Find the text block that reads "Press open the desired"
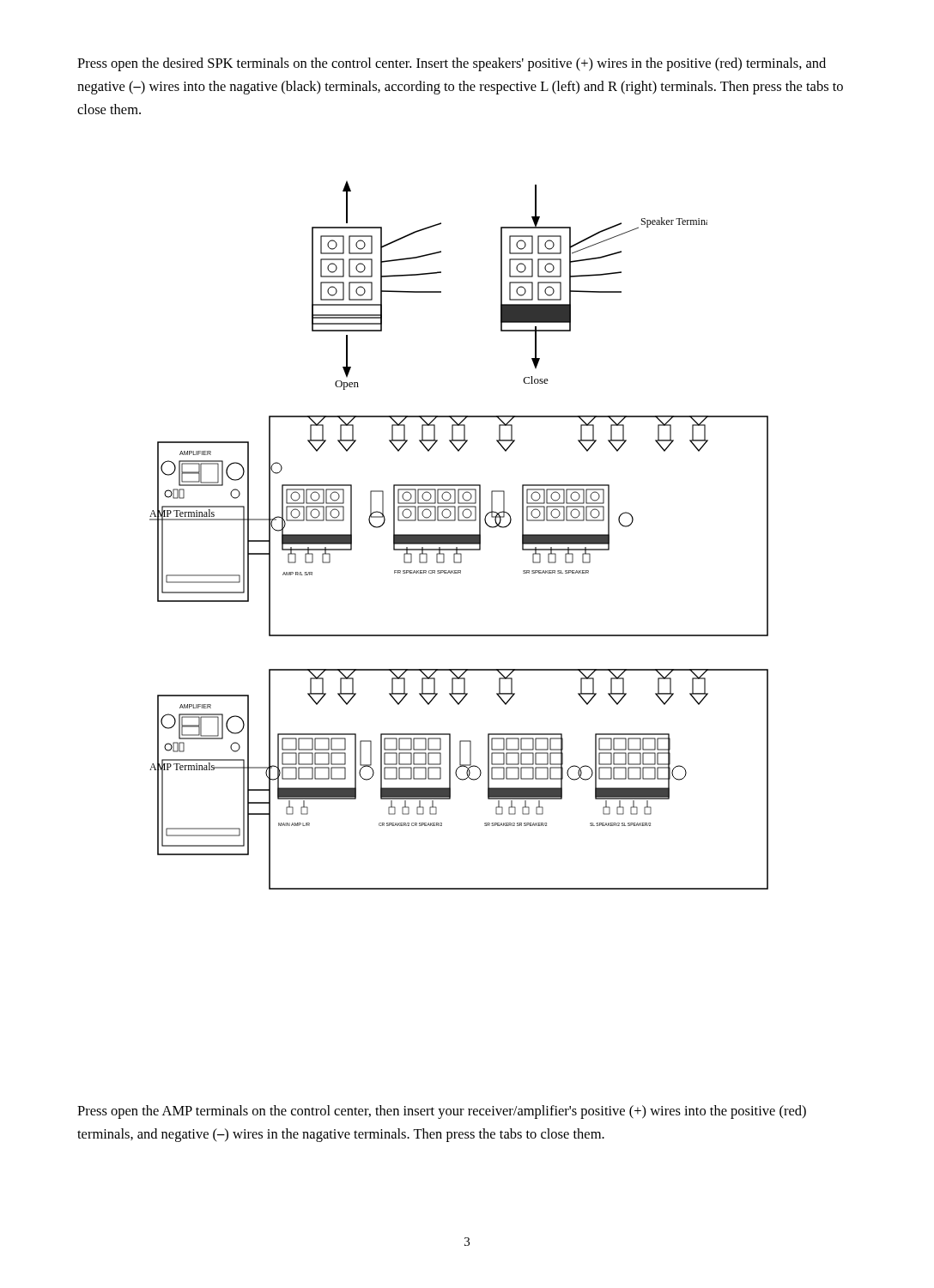Viewport: 934px width, 1288px height. coord(460,86)
